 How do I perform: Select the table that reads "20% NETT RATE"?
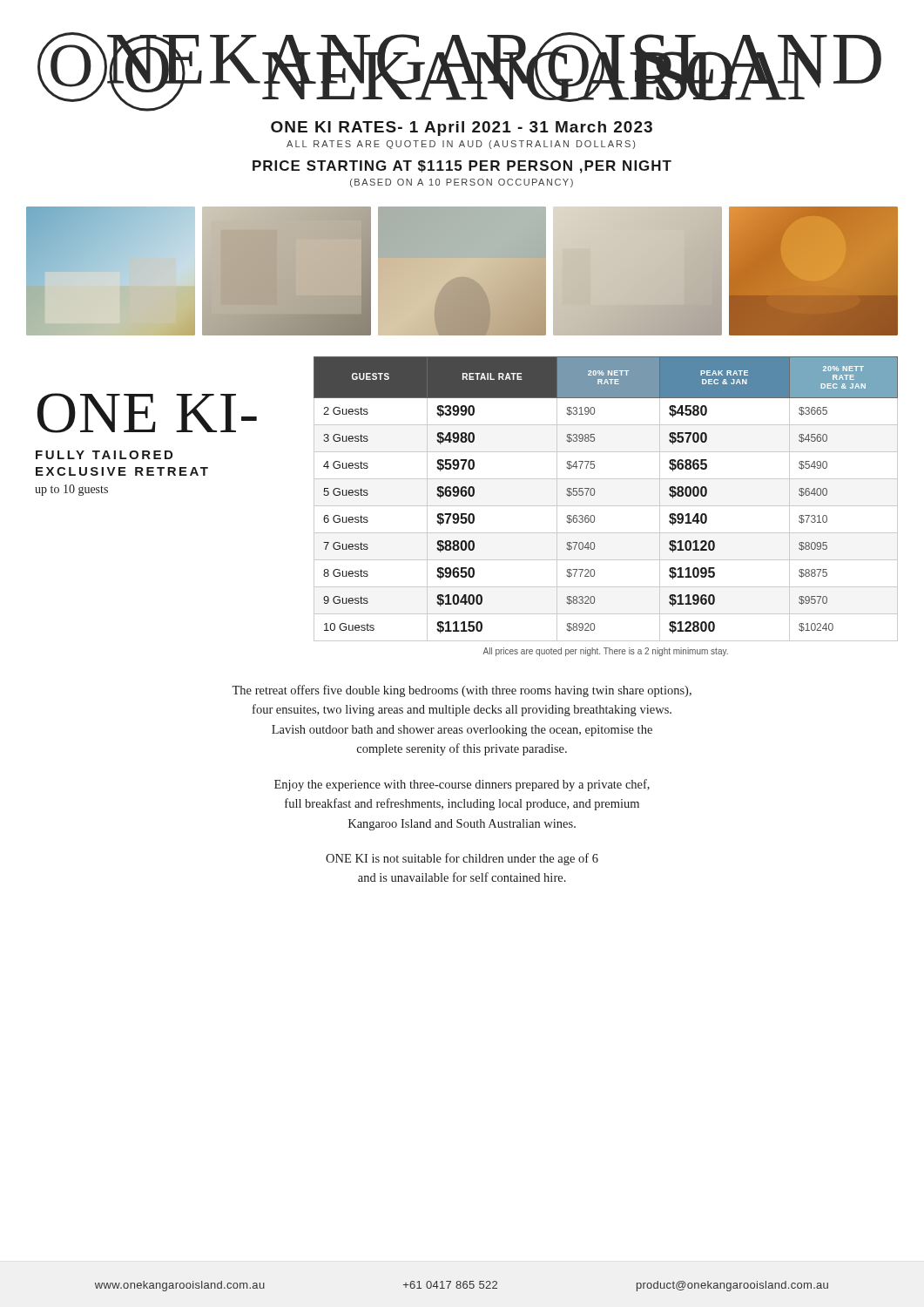coord(593,506)
